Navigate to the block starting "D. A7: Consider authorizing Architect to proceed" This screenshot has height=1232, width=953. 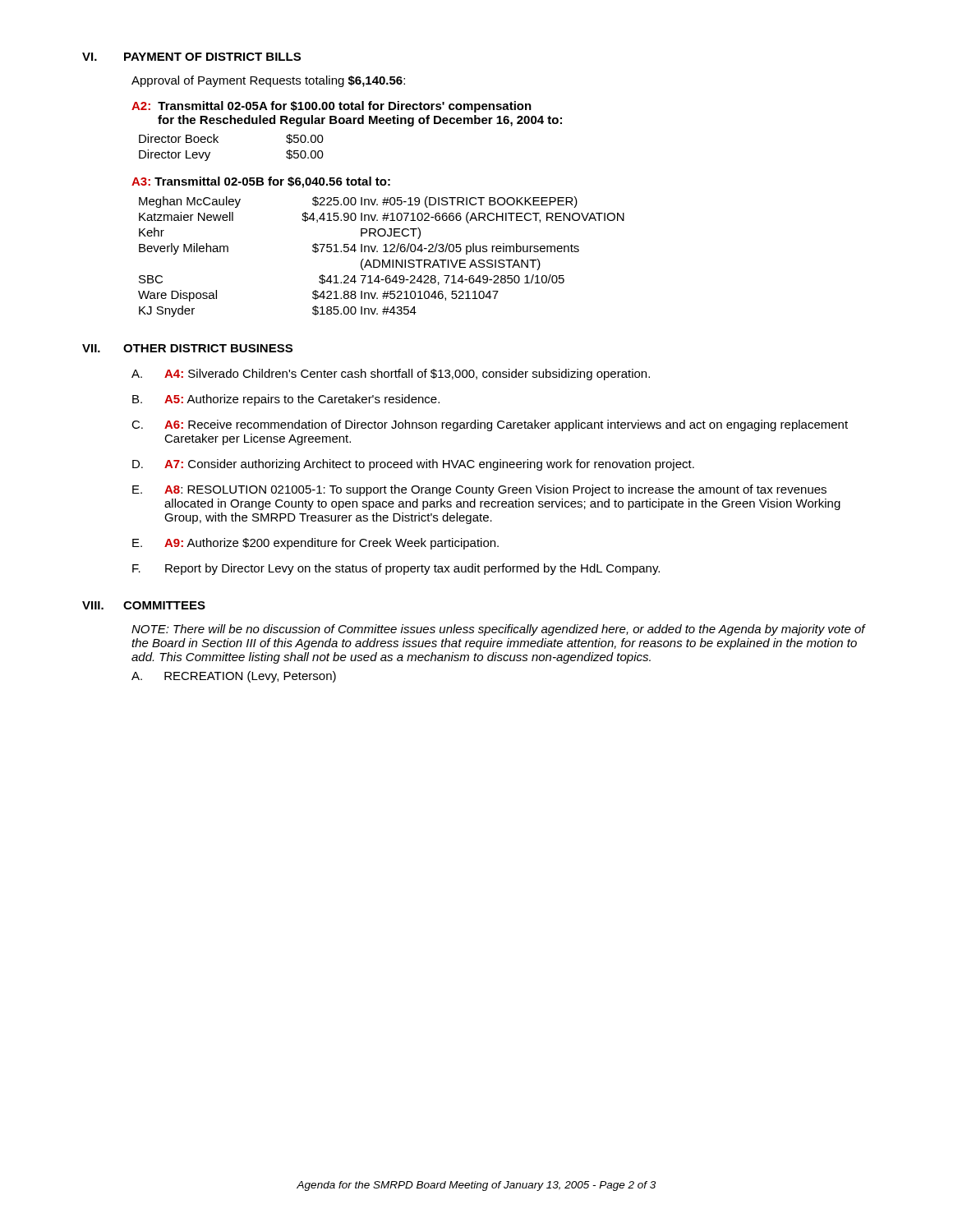[x=501, y=464]
